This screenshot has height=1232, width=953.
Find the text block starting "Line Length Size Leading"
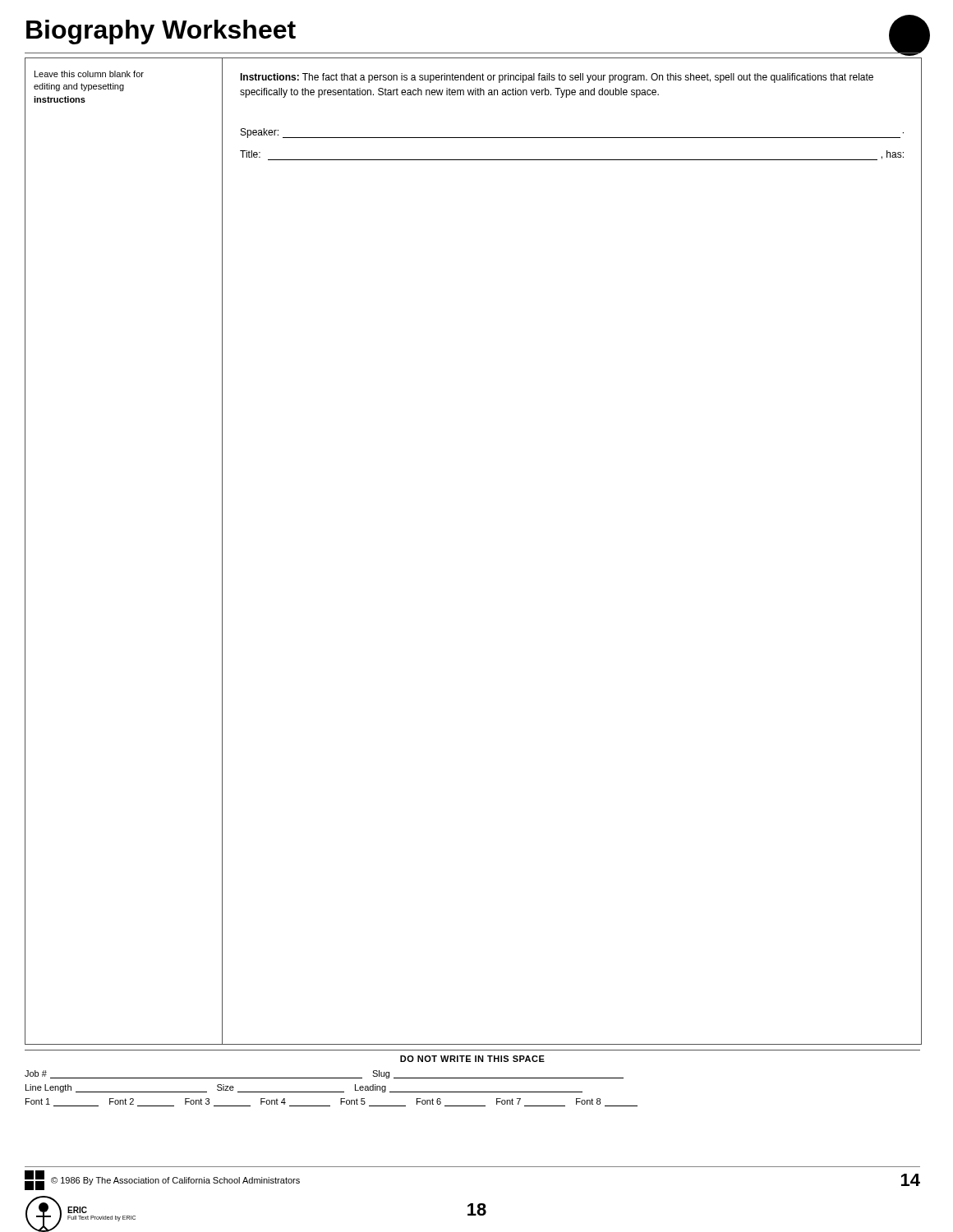[304, 1087]
